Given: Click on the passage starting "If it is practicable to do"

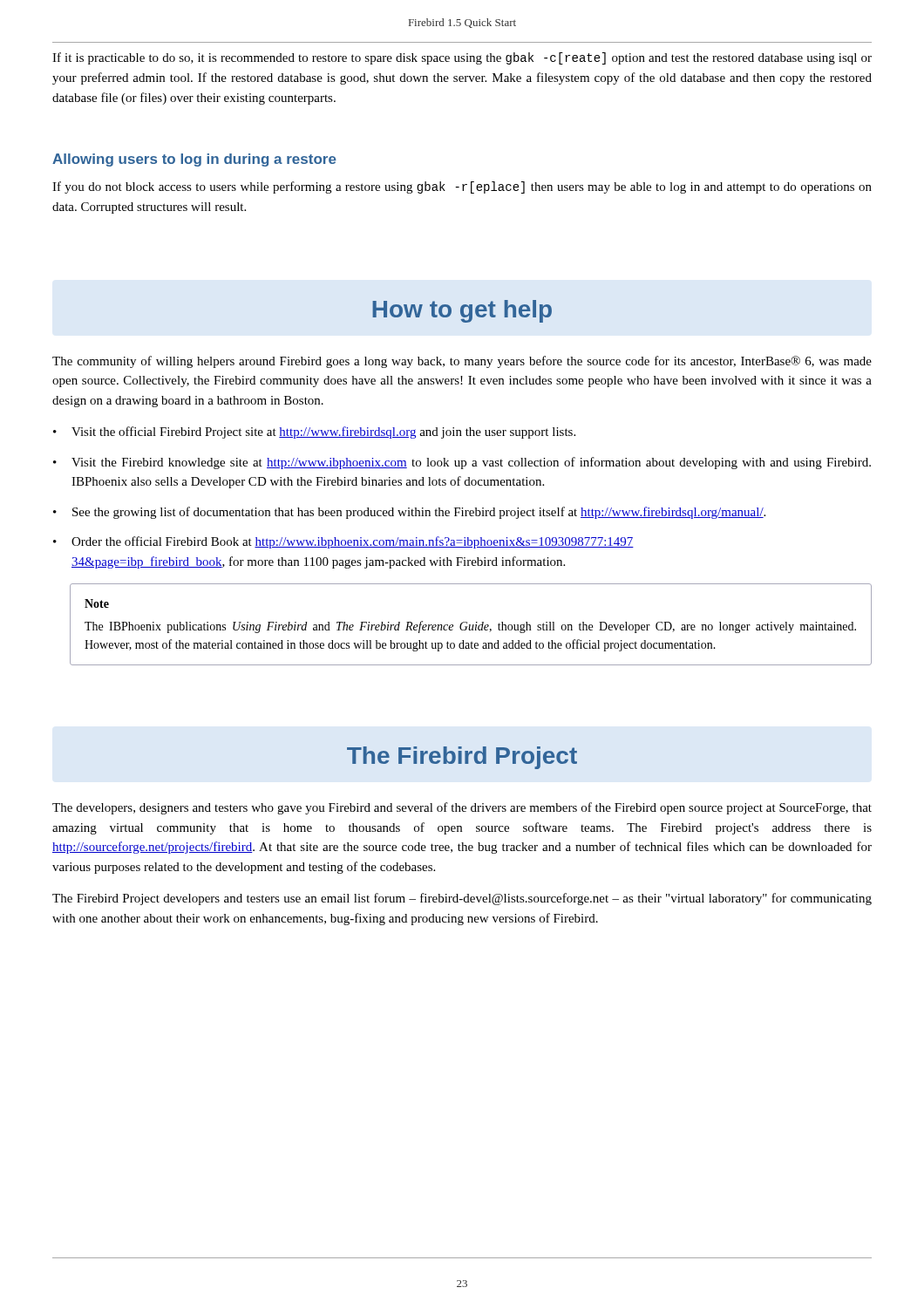Looking at the screenshot, I should click(462, 77).
